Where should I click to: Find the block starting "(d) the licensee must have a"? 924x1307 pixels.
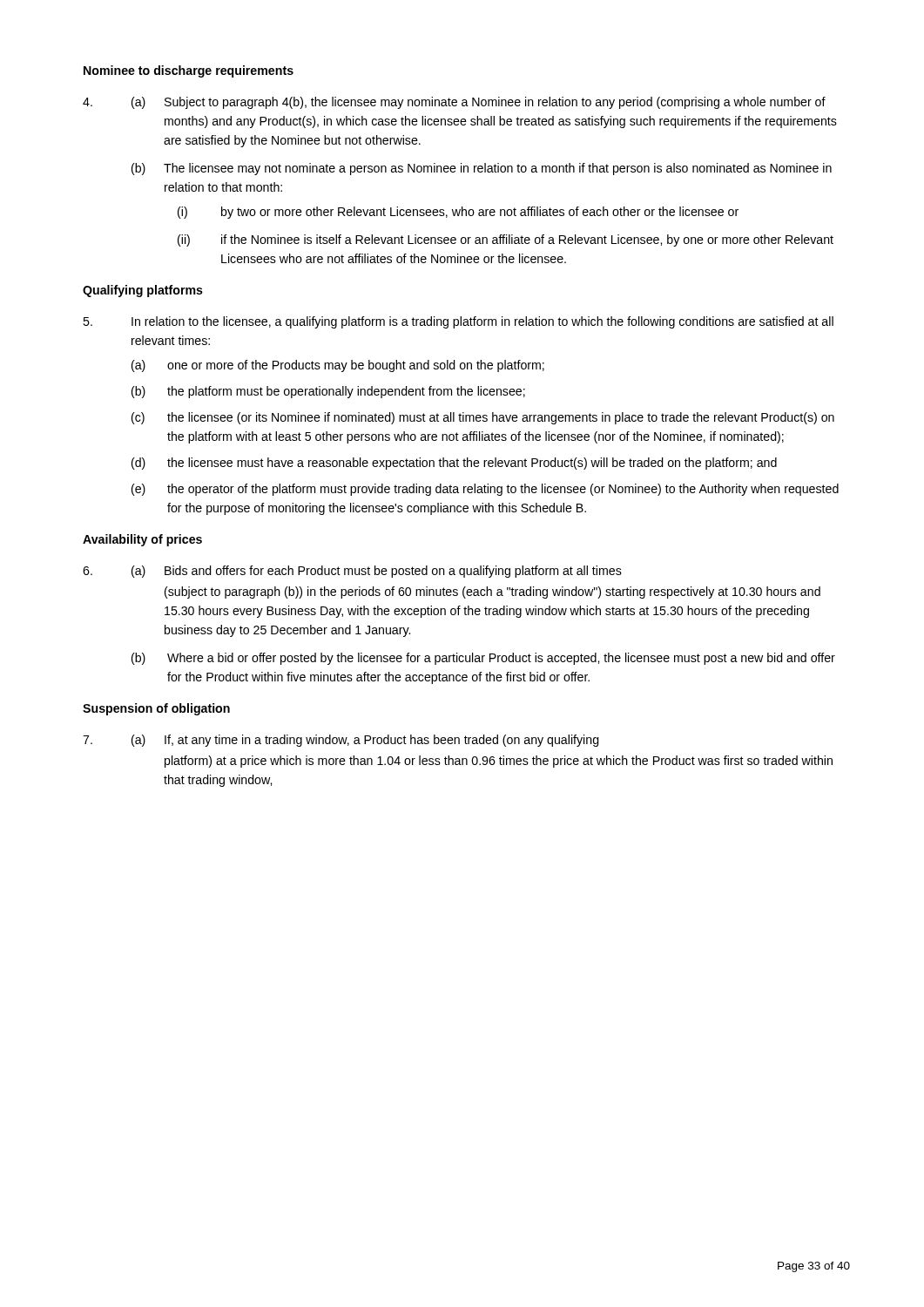click(490, 463)
